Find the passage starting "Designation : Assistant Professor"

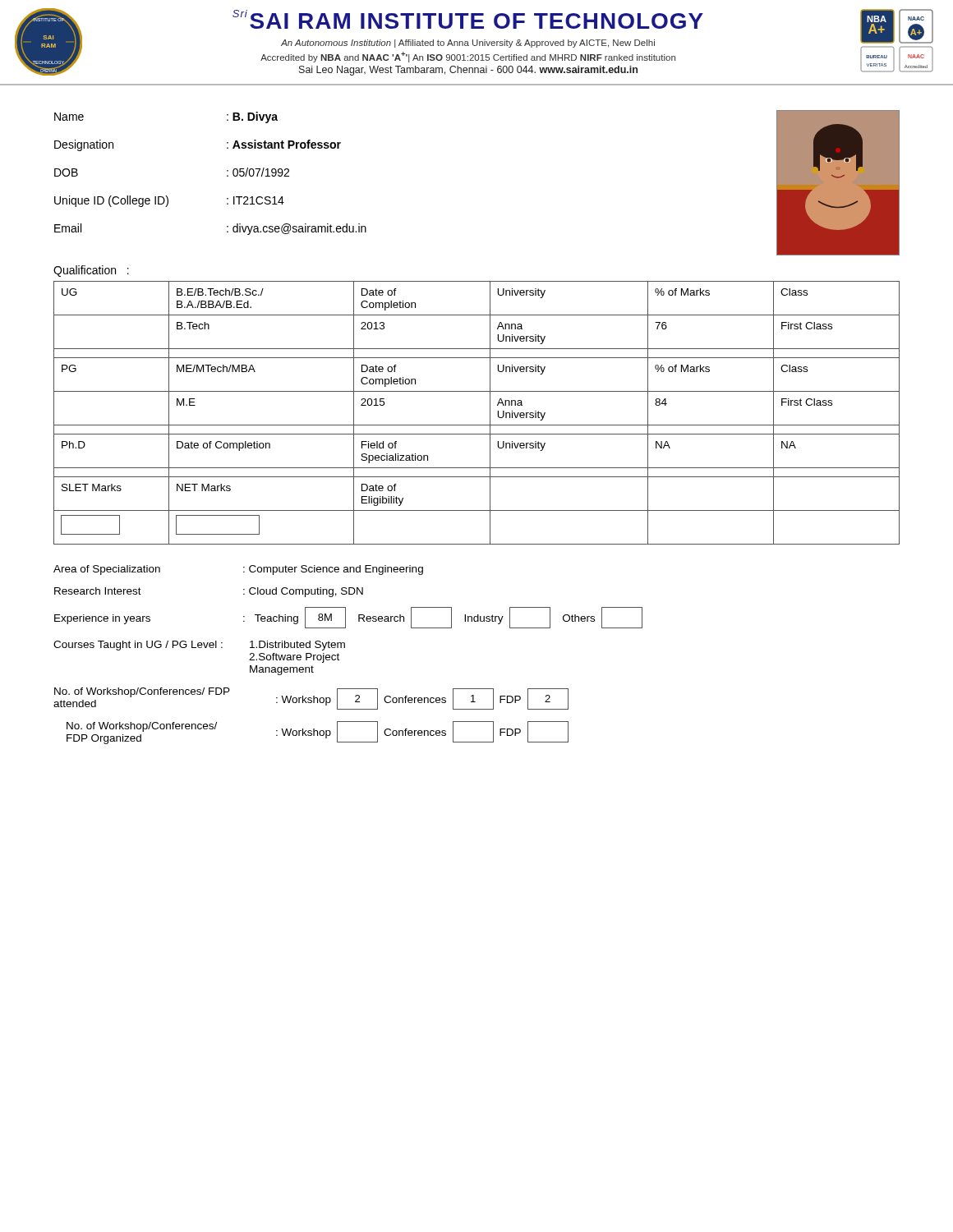(84, 145)
